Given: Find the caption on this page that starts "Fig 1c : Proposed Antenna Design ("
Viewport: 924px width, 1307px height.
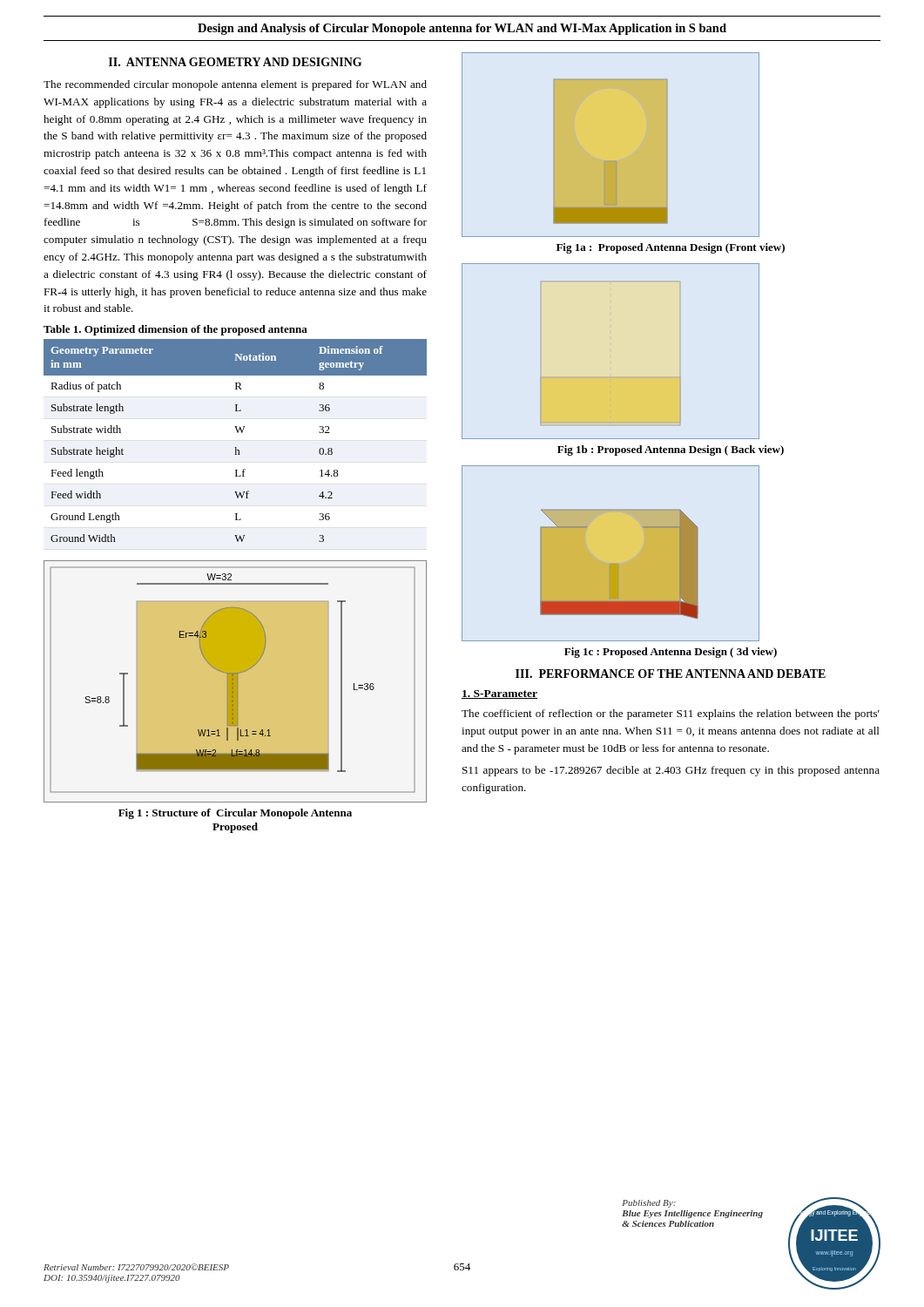Looking at the screenshot, I should pyautogui.click(x=671, y=651).
